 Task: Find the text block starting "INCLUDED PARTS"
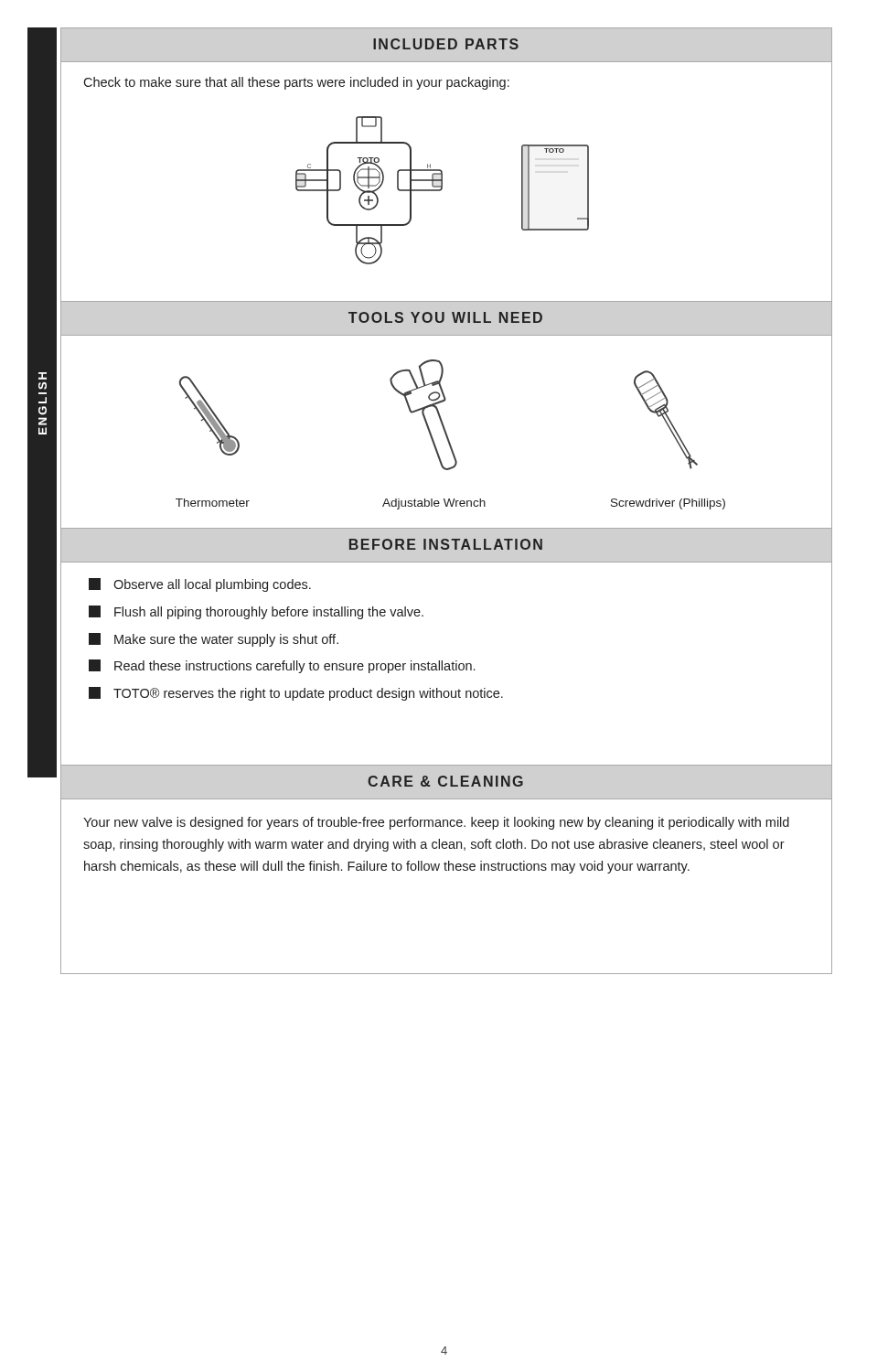(446, 44)
